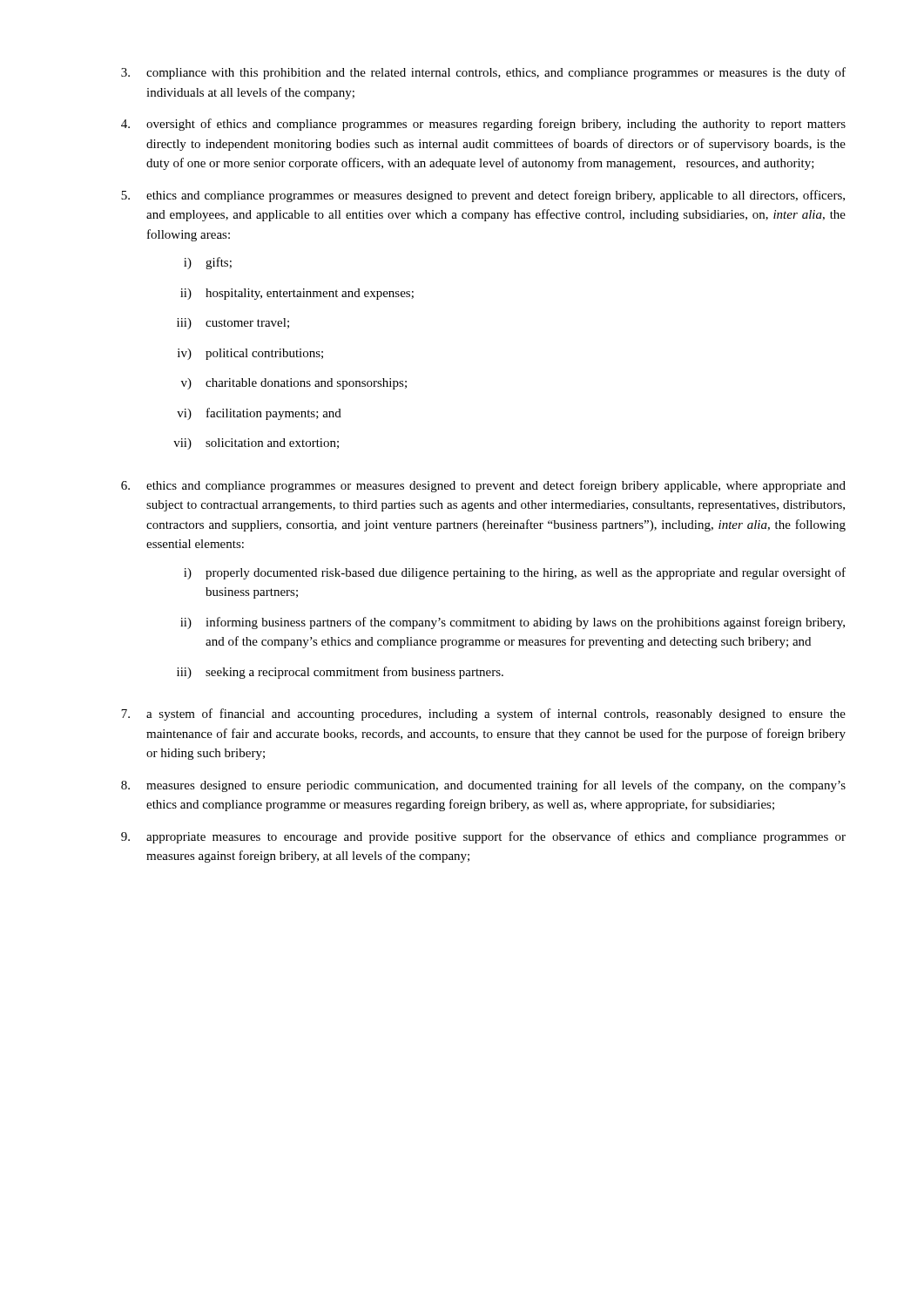Screen dimensions: 1307x924
Task: Point to the element starting "7. a system of financial and"
Action: (471, 733)
